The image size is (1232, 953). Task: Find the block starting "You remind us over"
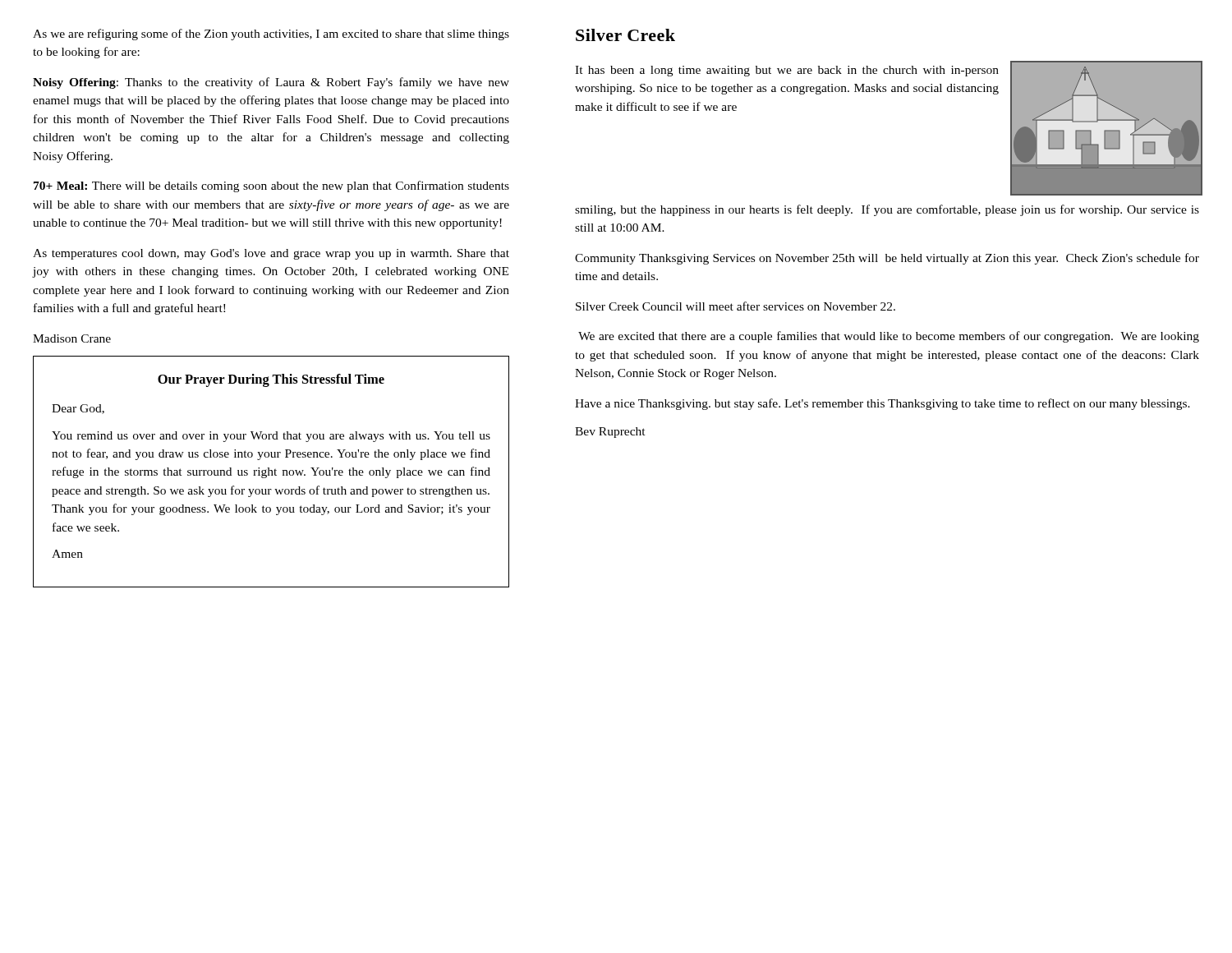[x=271, y=481]
